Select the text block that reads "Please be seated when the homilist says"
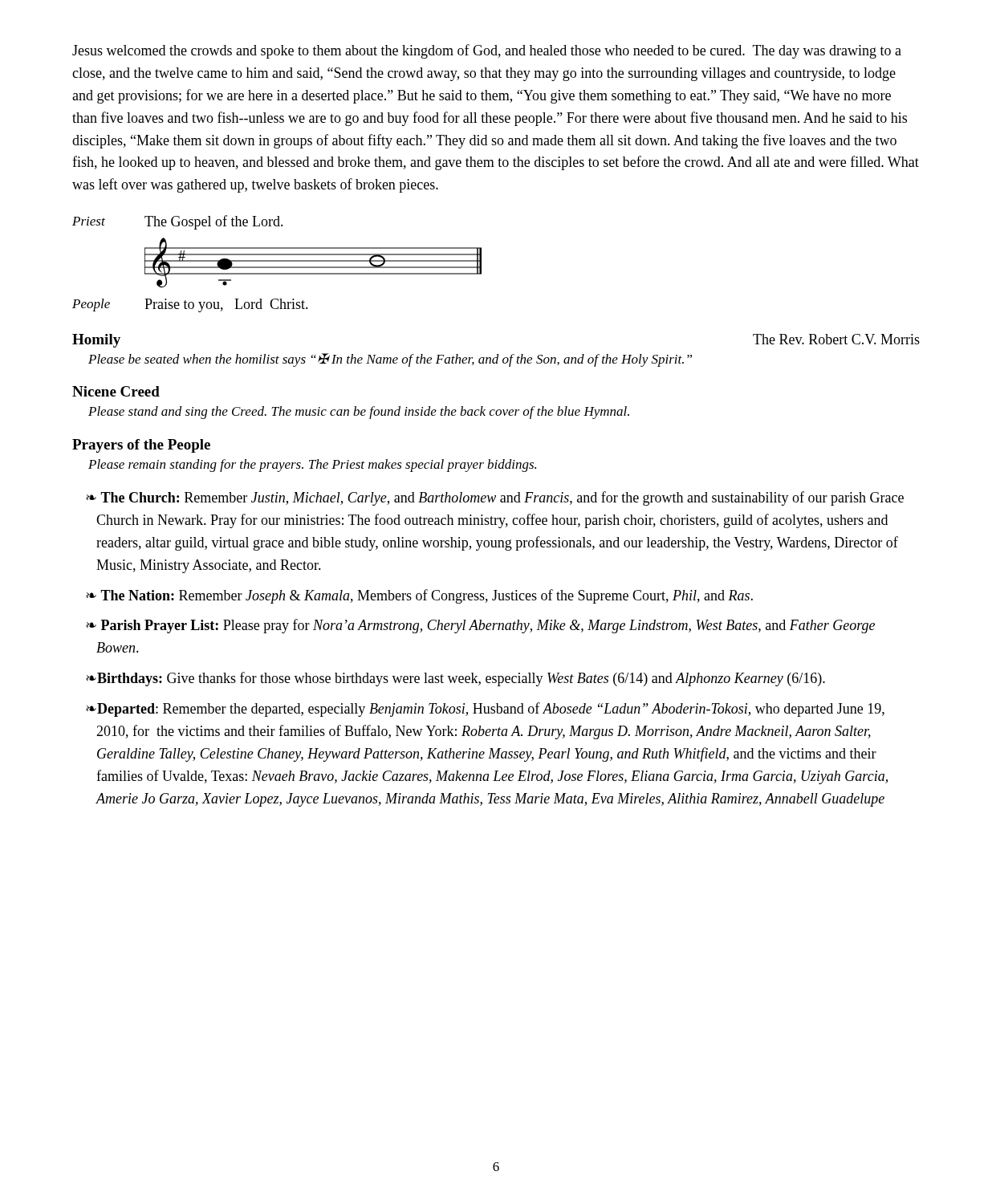Screen dimensions: 1204x992 [x=504, y=359]
